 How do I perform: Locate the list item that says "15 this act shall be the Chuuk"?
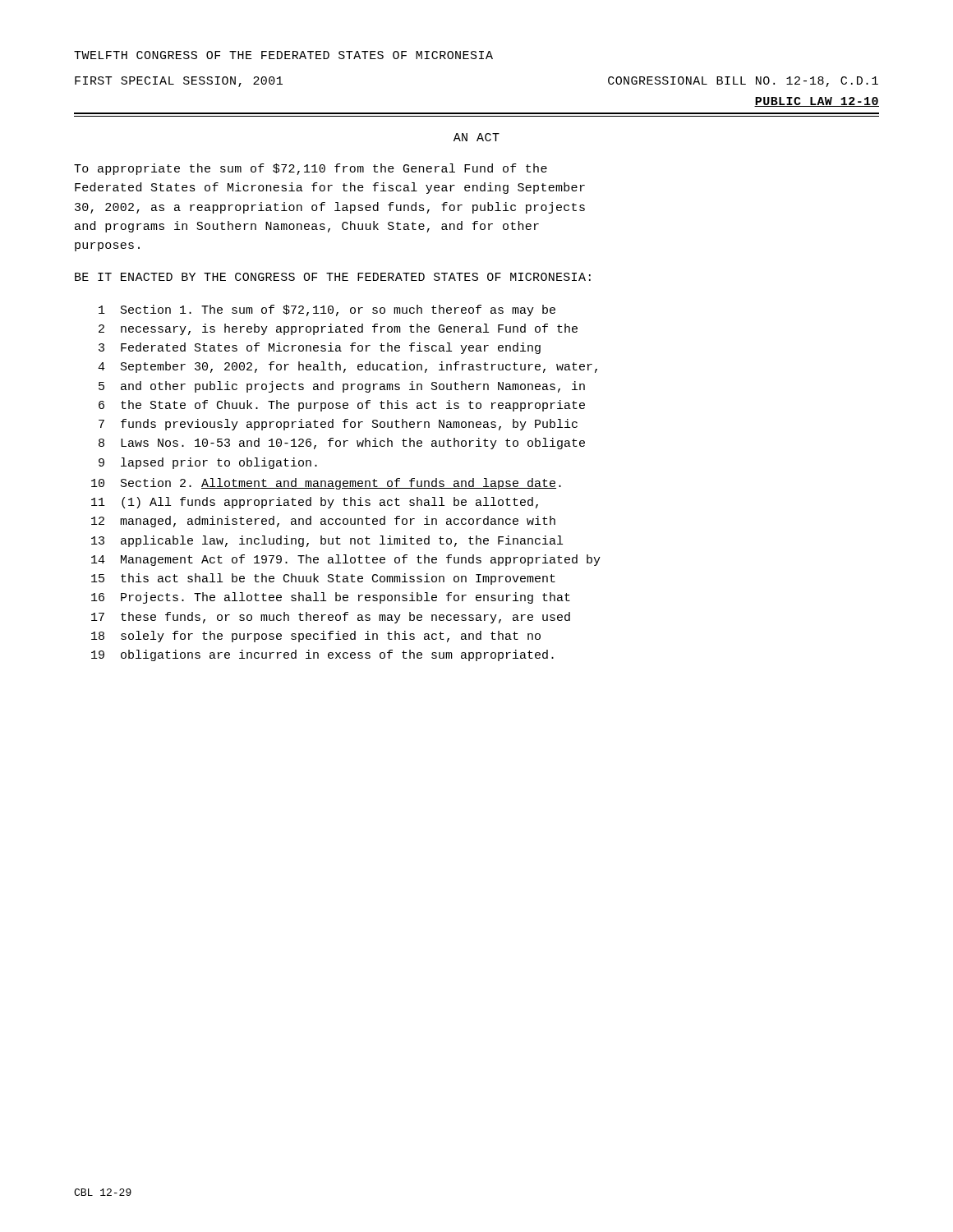pyautogui.click(x=476, y=580)
